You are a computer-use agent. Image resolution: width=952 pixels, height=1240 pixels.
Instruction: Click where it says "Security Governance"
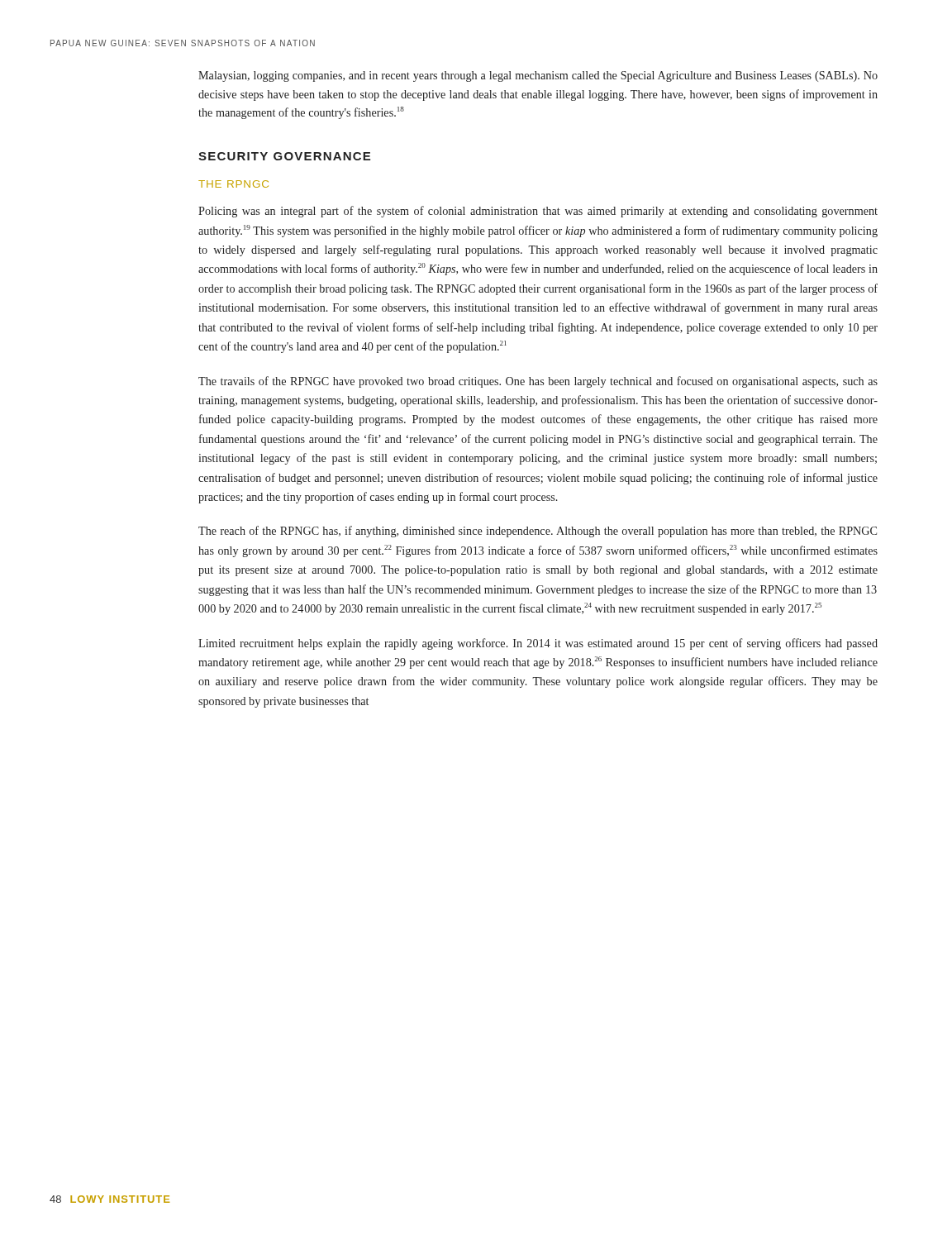[285, 156]
